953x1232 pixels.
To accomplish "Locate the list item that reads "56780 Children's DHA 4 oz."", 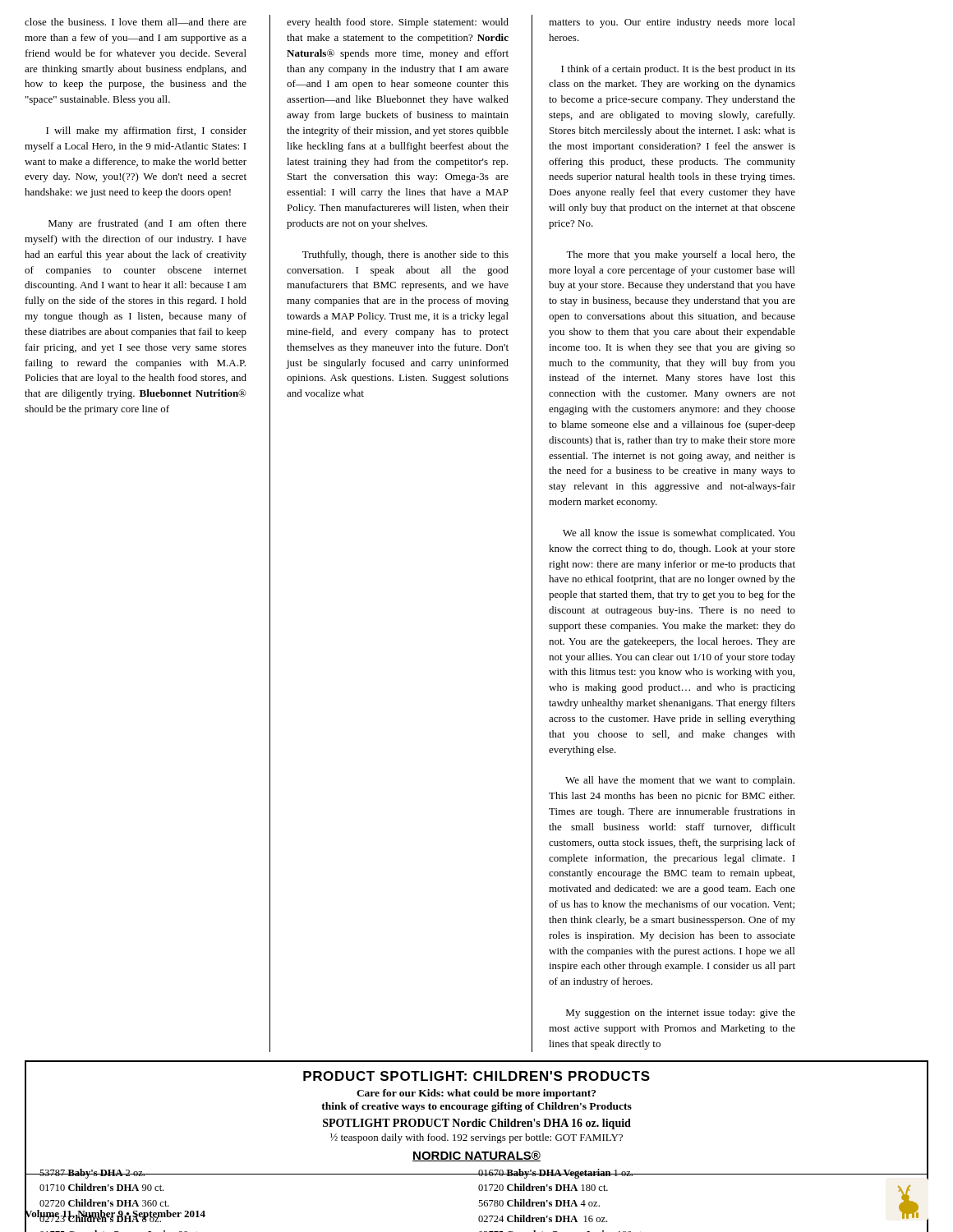I will 539,1203.
